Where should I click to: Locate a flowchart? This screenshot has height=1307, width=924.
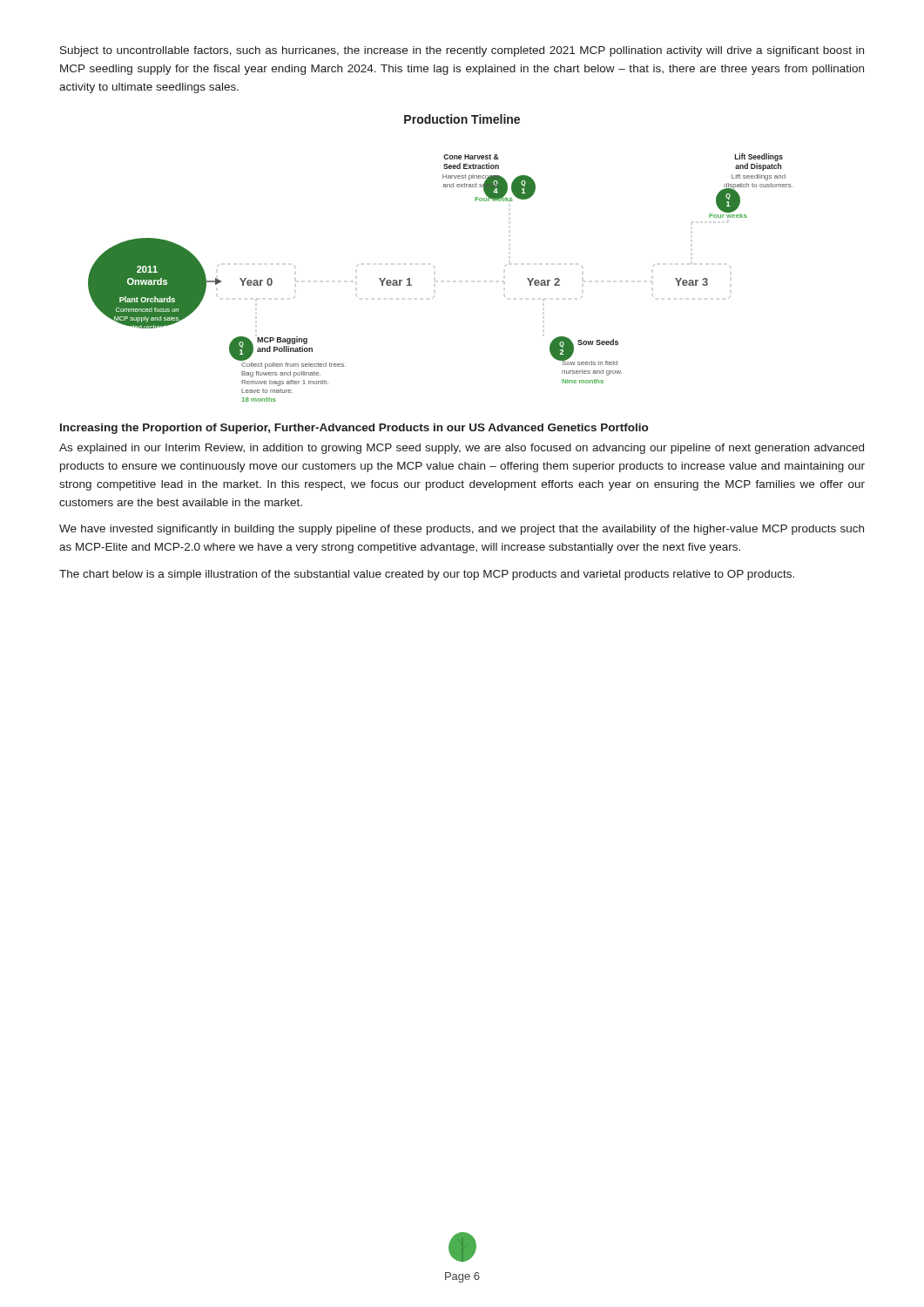462,270
